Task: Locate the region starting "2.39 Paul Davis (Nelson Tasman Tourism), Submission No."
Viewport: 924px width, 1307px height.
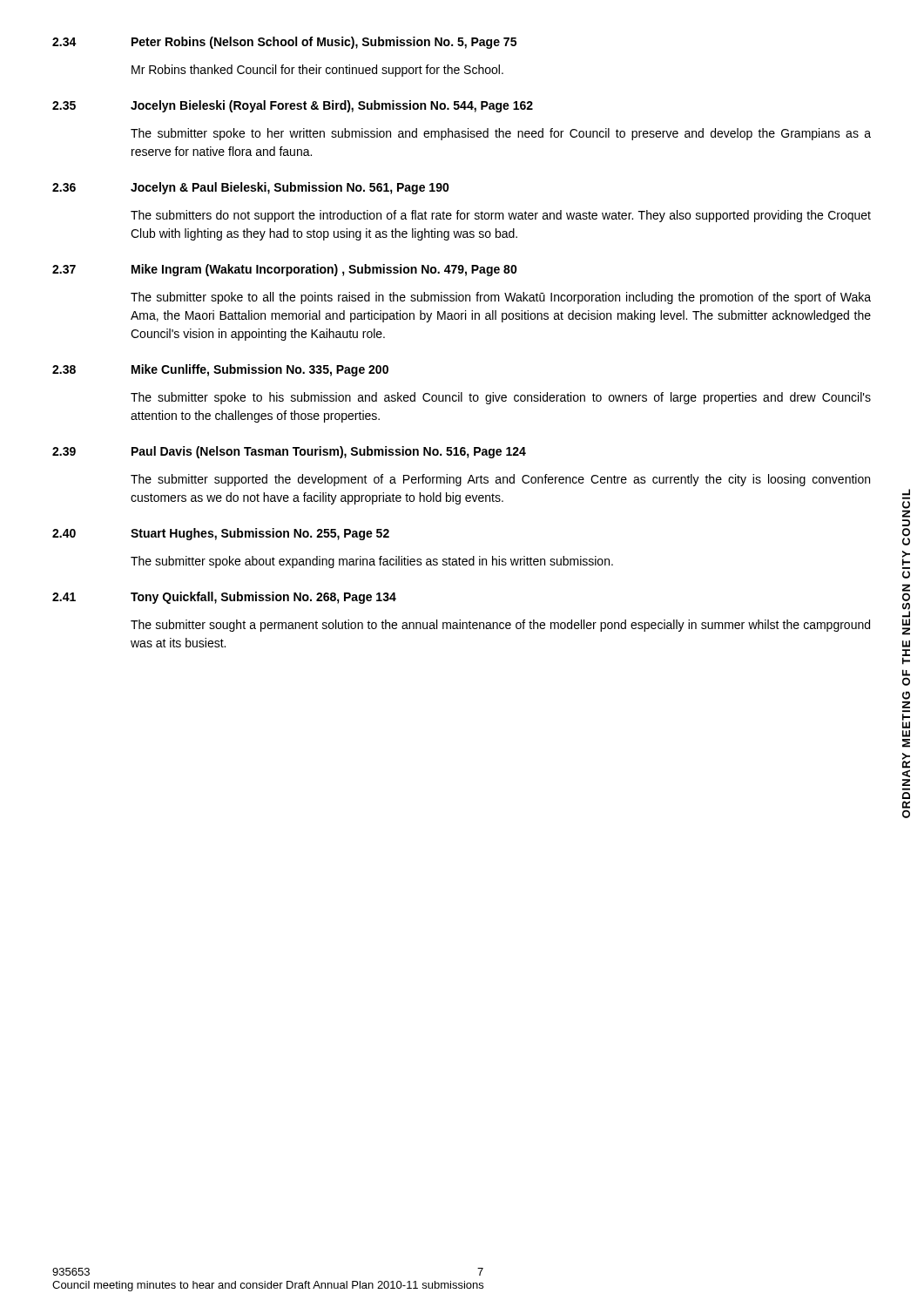Action: 462,455
